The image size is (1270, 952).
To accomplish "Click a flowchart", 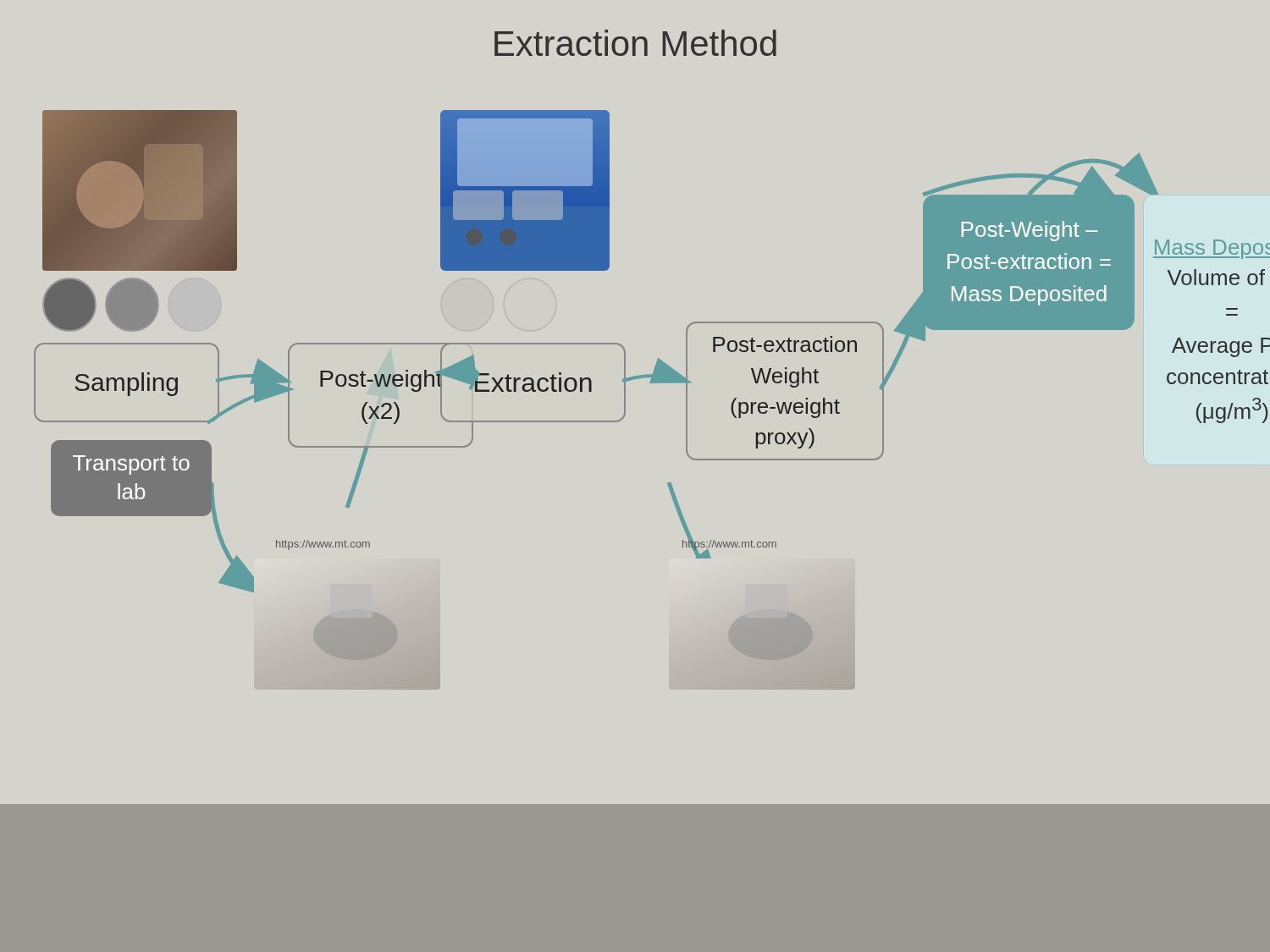I will point(639,440).
